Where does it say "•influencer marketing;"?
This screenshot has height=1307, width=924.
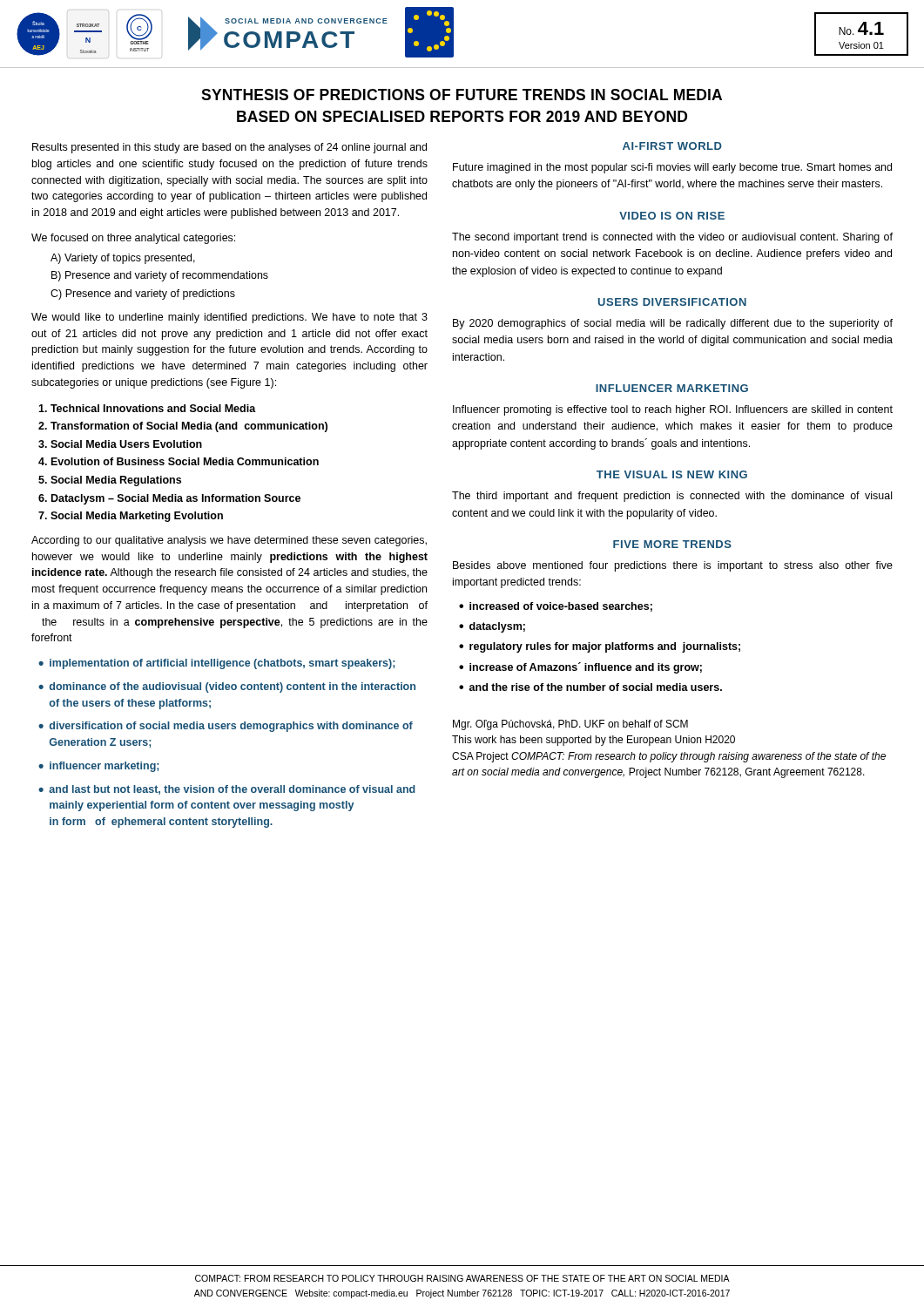(99, 766)
